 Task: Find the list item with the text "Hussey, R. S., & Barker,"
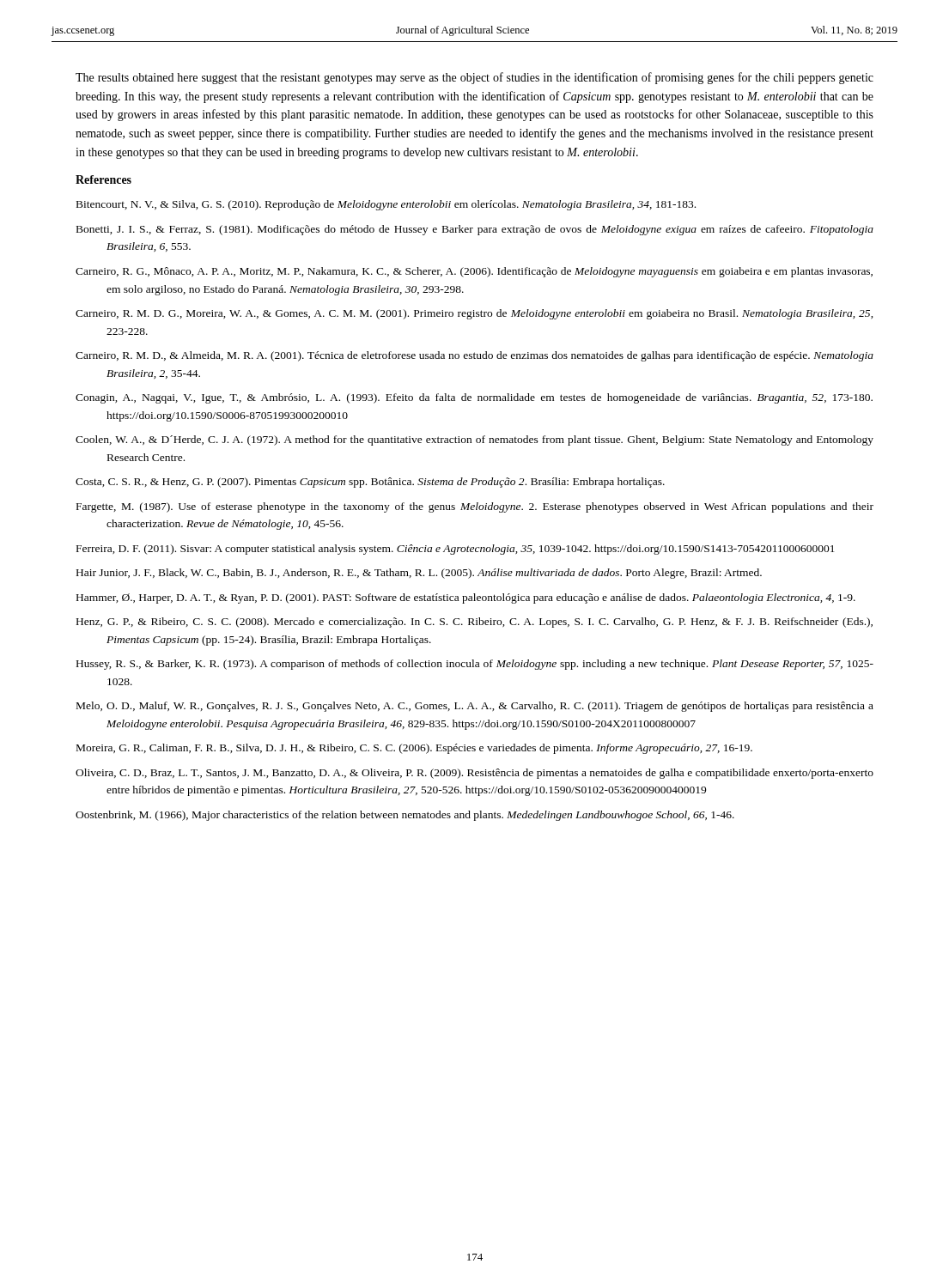coord(474,672)
